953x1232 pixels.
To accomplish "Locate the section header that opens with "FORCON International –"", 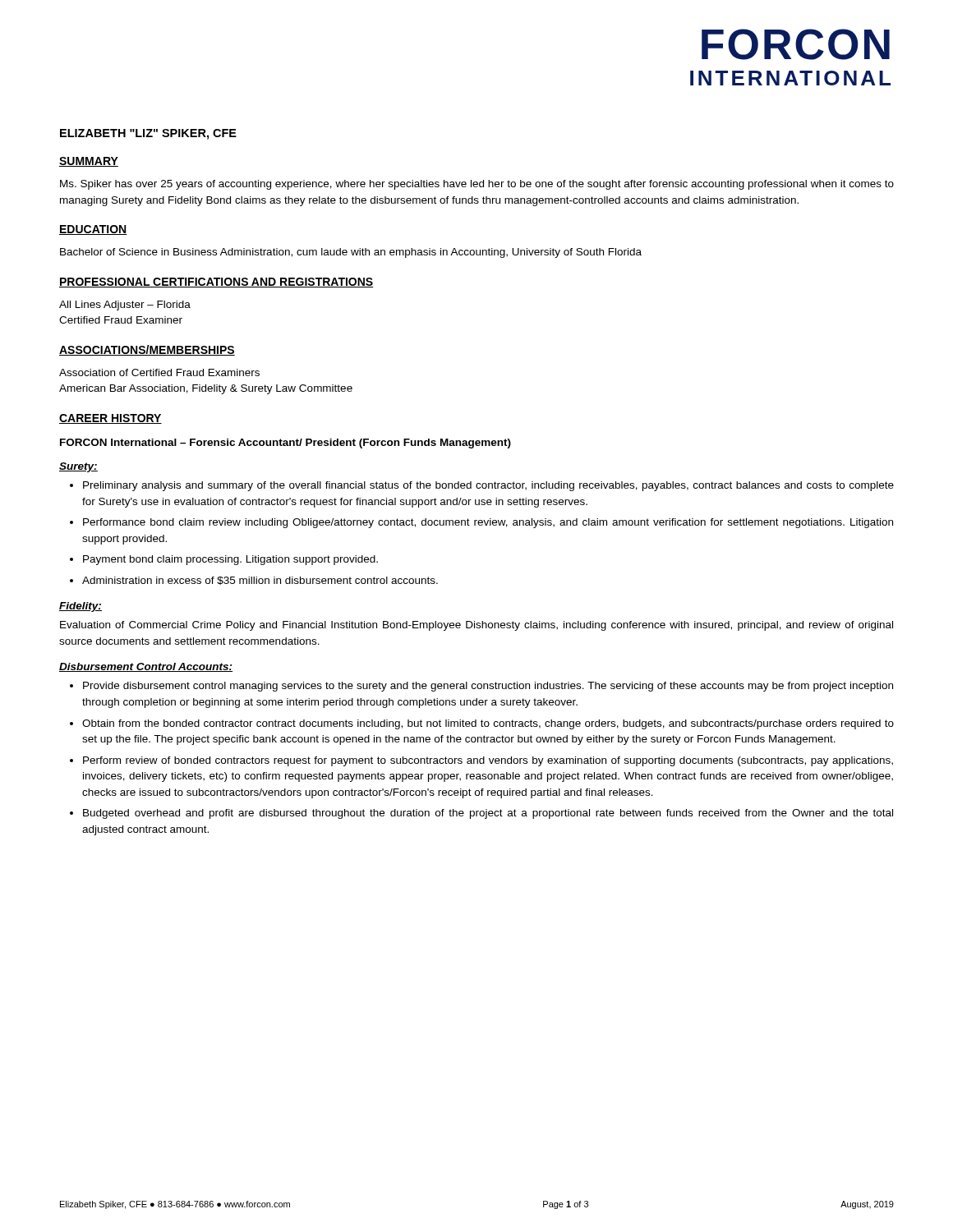I will [x=285, y=442].
